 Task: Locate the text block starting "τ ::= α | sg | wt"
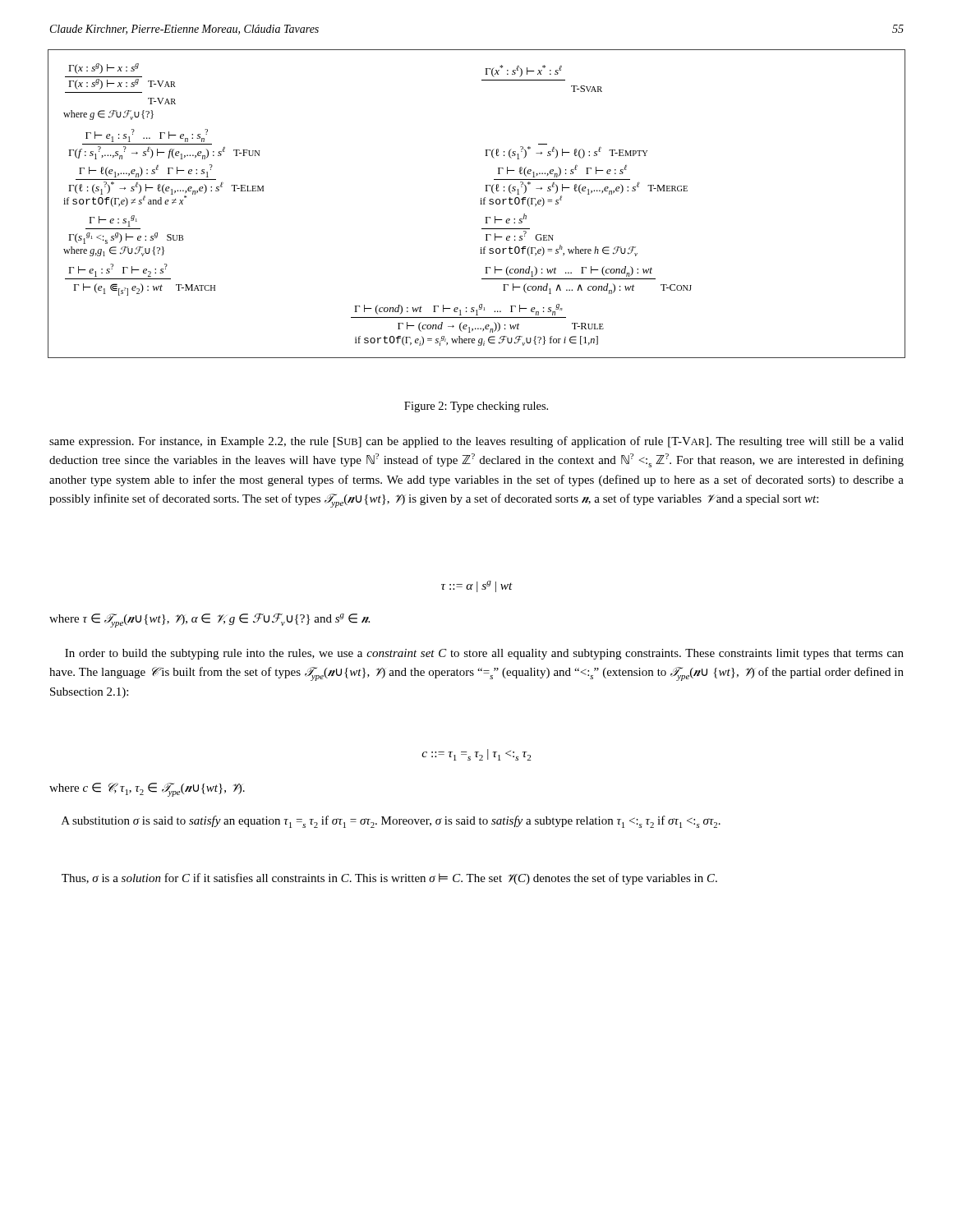[x=476, y=585]
